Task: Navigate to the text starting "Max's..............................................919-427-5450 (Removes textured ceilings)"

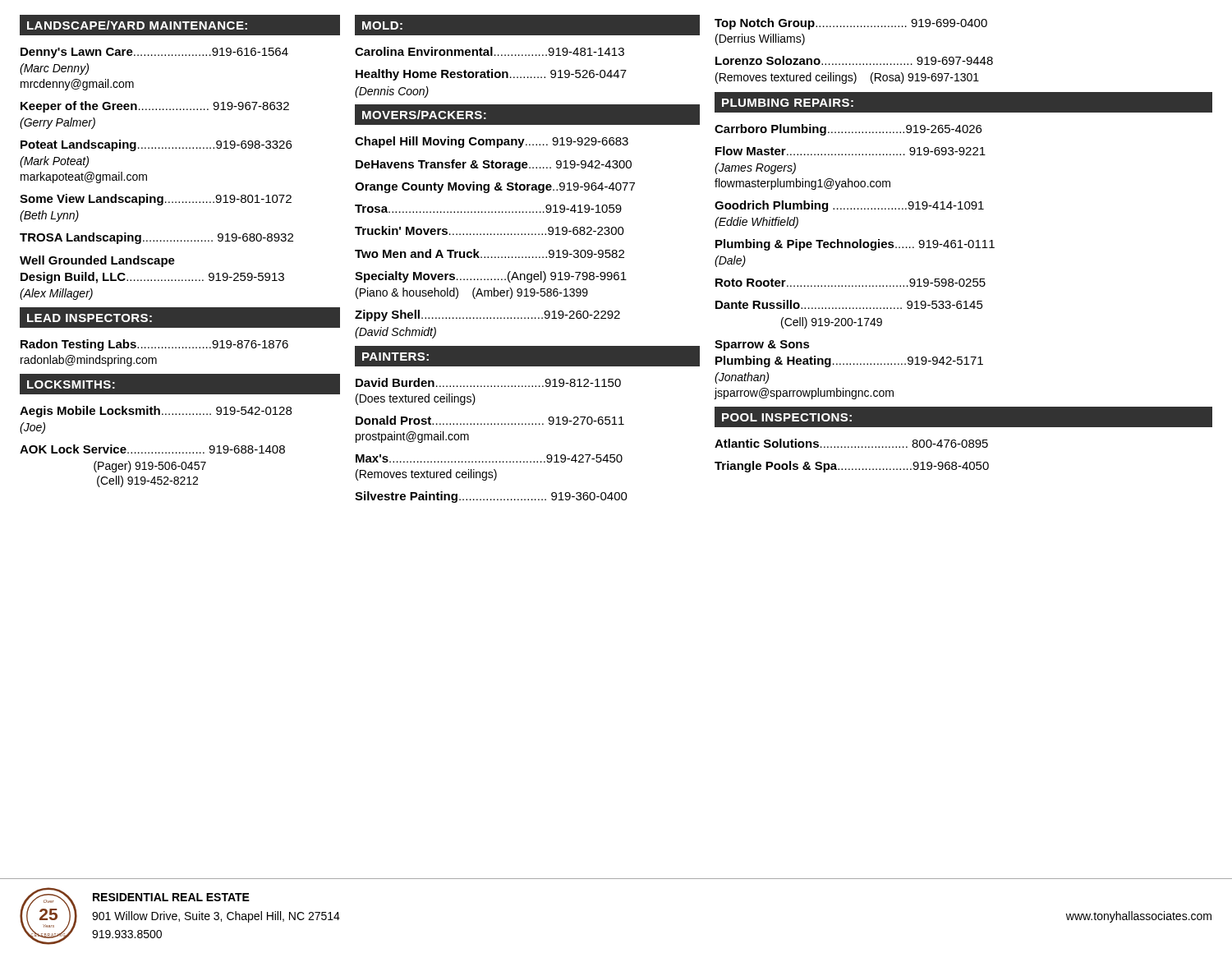Action: click(x=527, y=467)
